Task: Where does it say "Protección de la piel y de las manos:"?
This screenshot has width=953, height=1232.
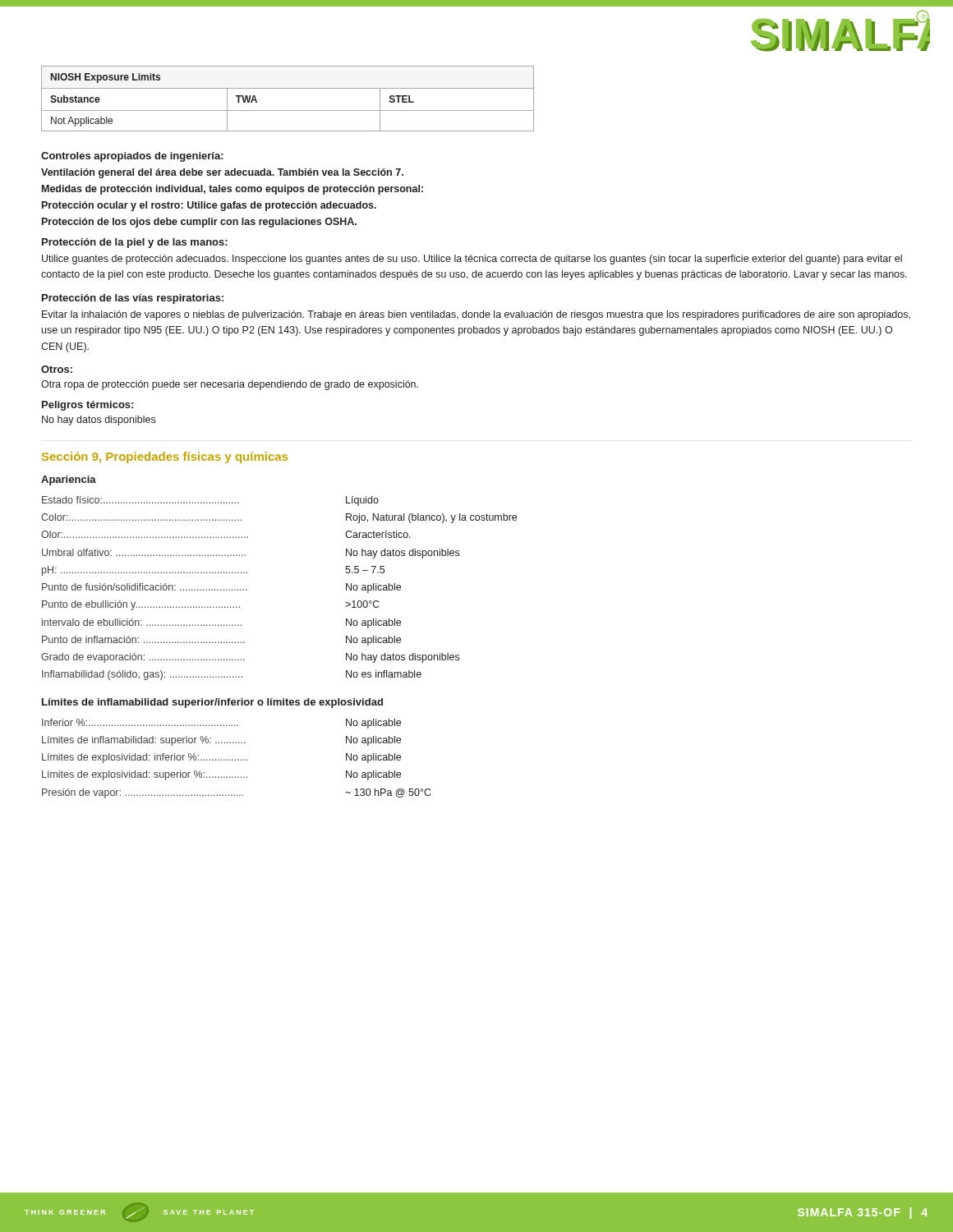Action: 135,242
